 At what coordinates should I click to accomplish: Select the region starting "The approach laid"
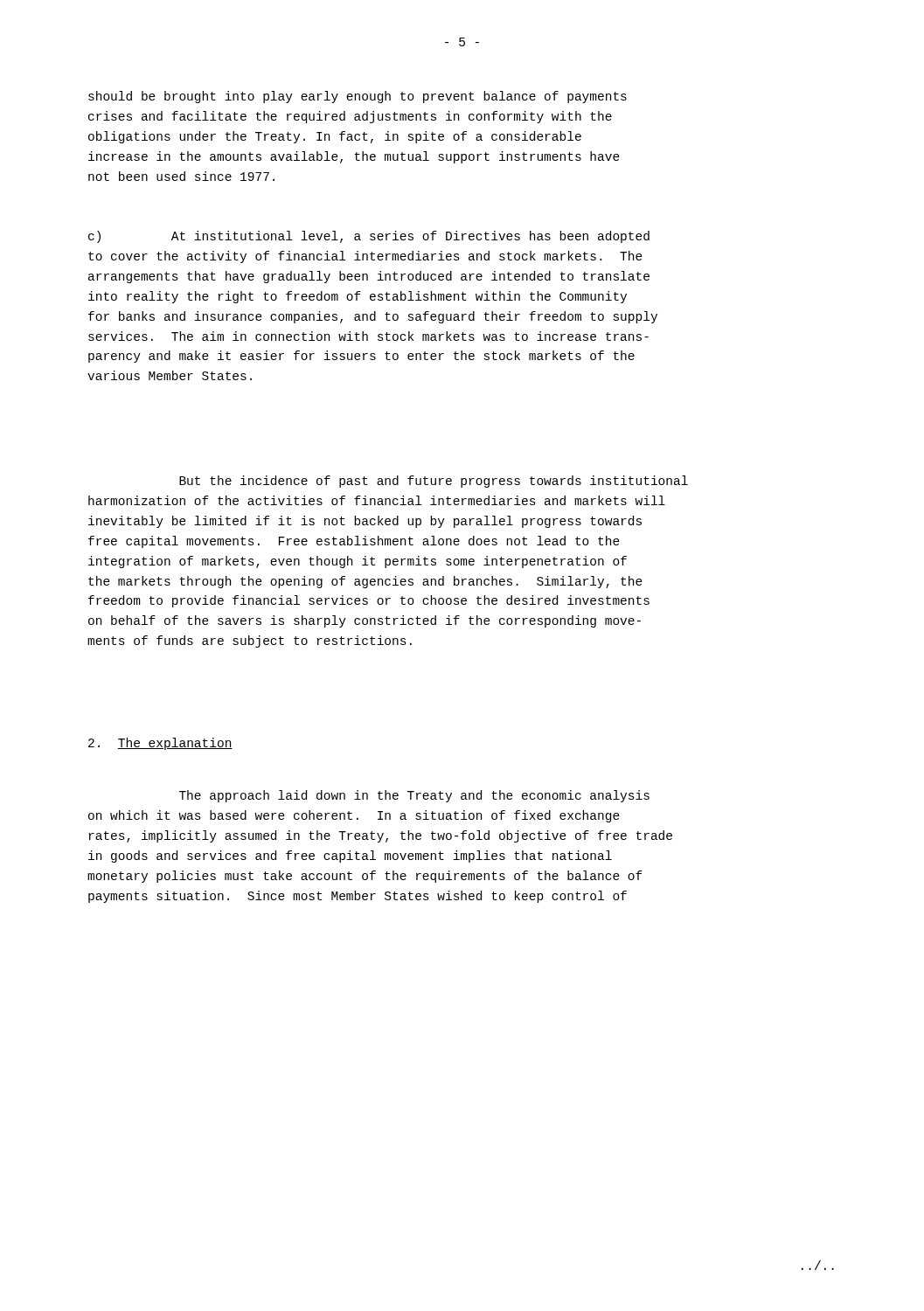(380, 846)
